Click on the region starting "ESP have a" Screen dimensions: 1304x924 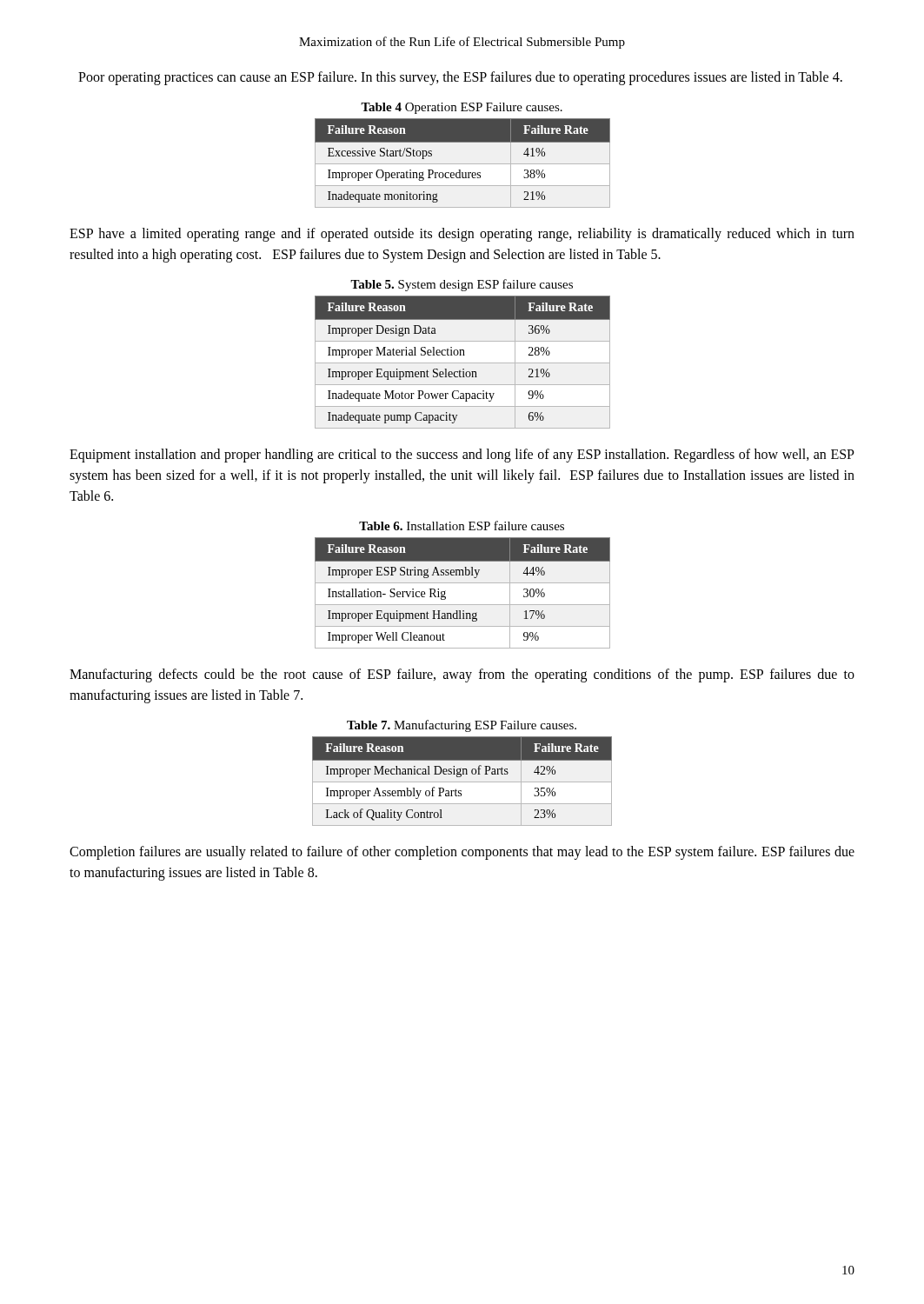tap(462, 244)
